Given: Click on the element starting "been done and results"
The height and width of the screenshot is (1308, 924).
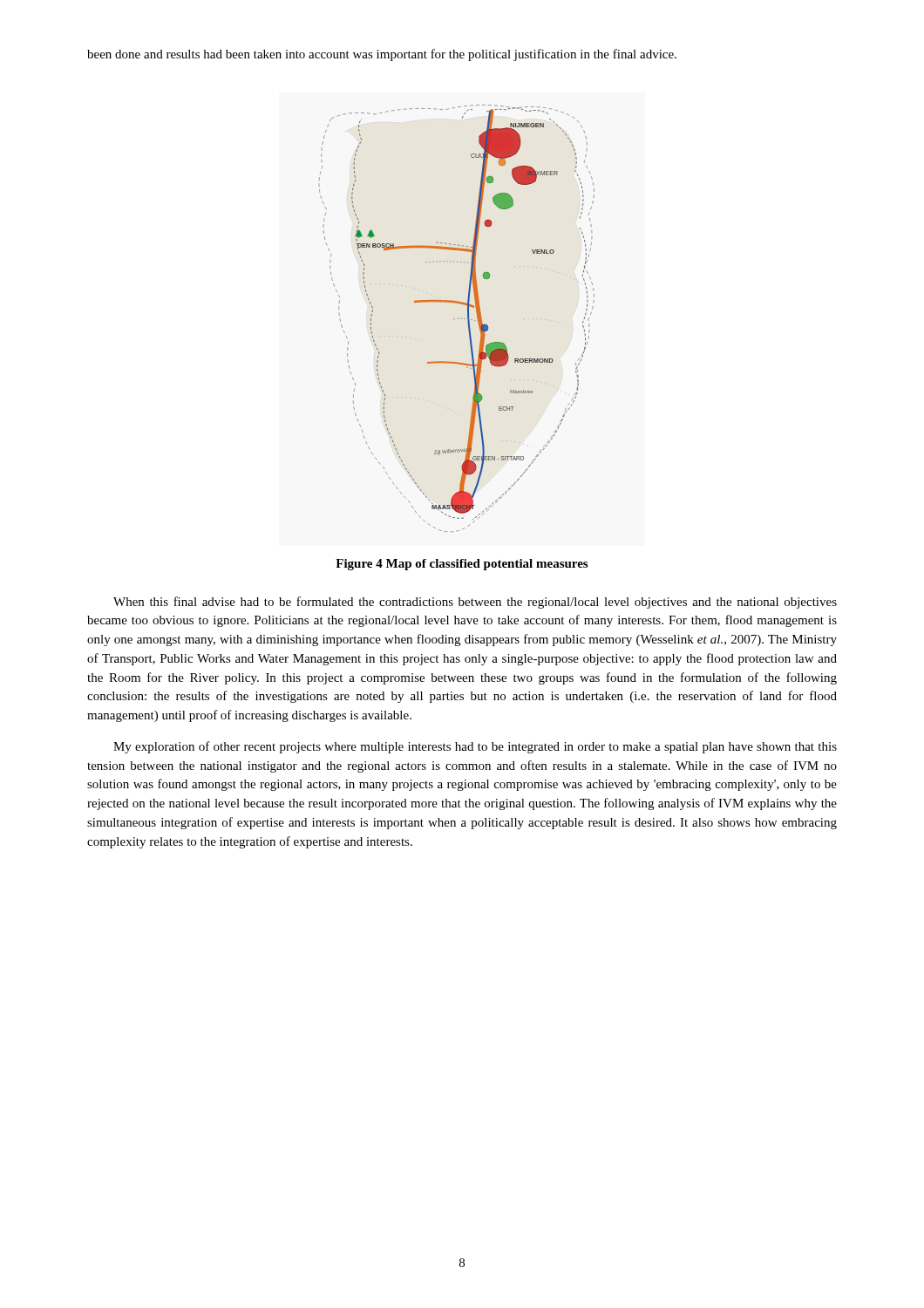Looking at the screenshot, I should 382,54.
